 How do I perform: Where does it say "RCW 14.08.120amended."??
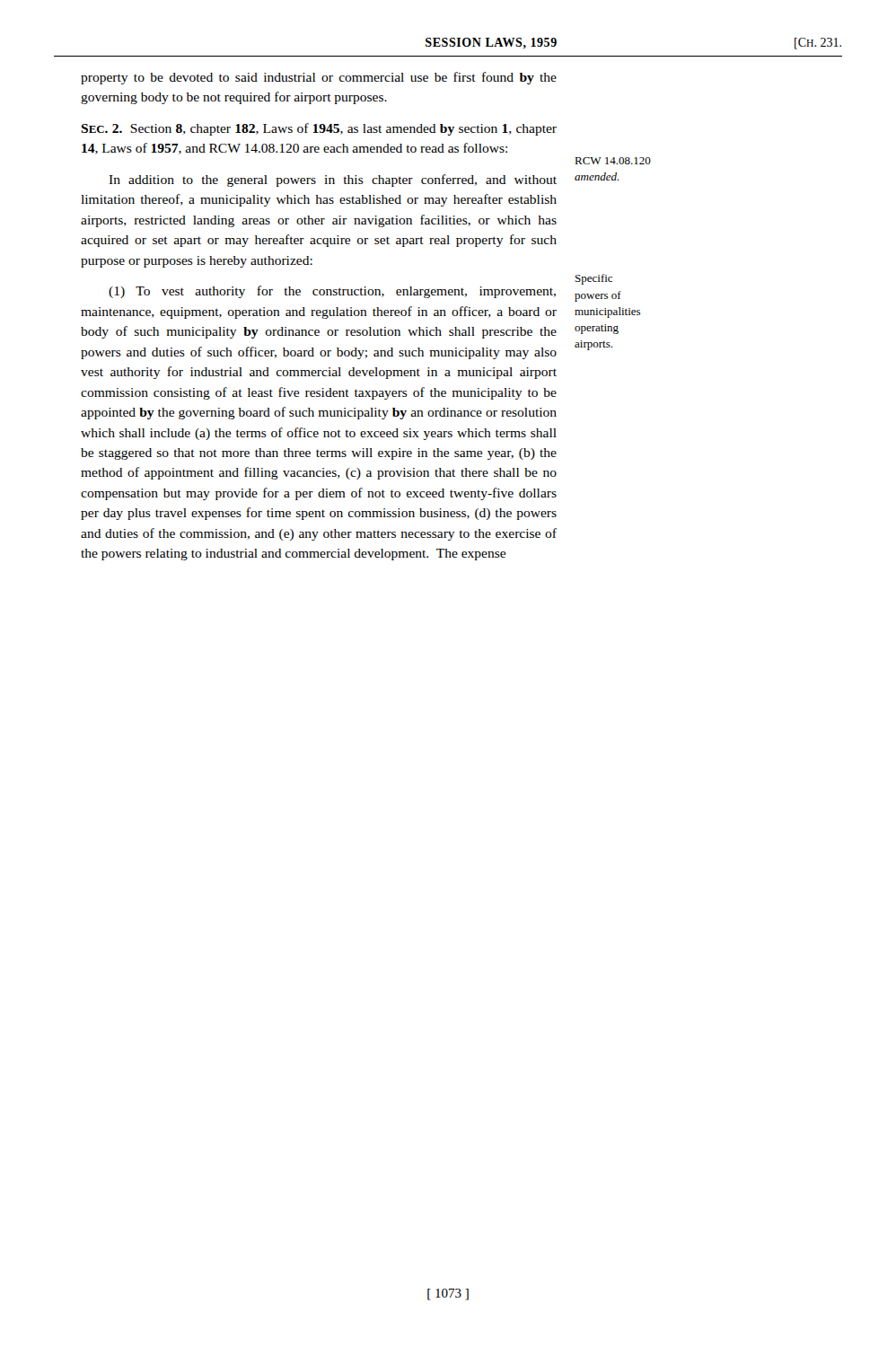pos(613,168)
